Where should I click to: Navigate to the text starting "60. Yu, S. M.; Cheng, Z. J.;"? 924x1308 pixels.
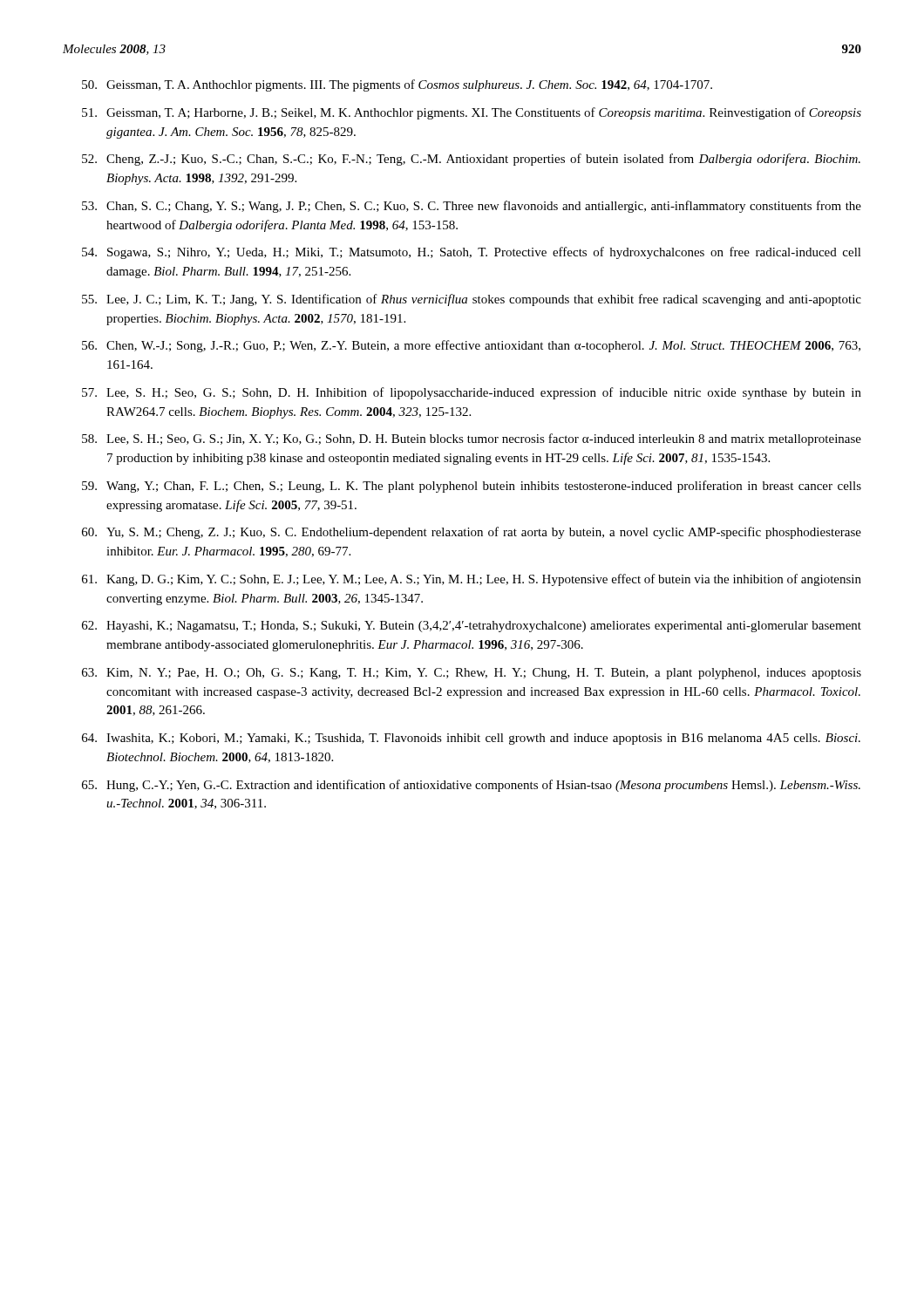click(462, 542)
